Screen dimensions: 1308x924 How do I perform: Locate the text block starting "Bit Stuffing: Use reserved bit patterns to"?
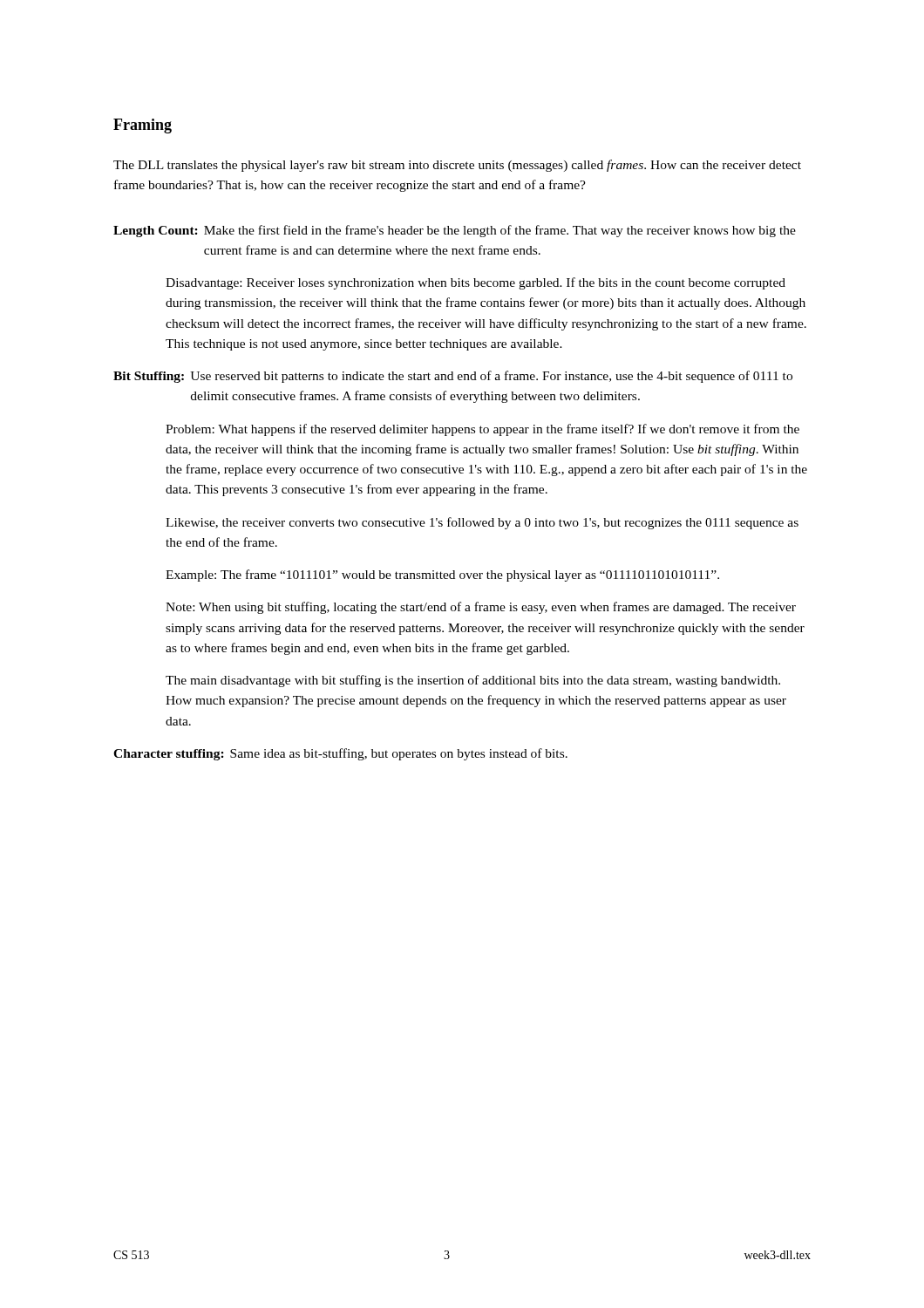453,377
